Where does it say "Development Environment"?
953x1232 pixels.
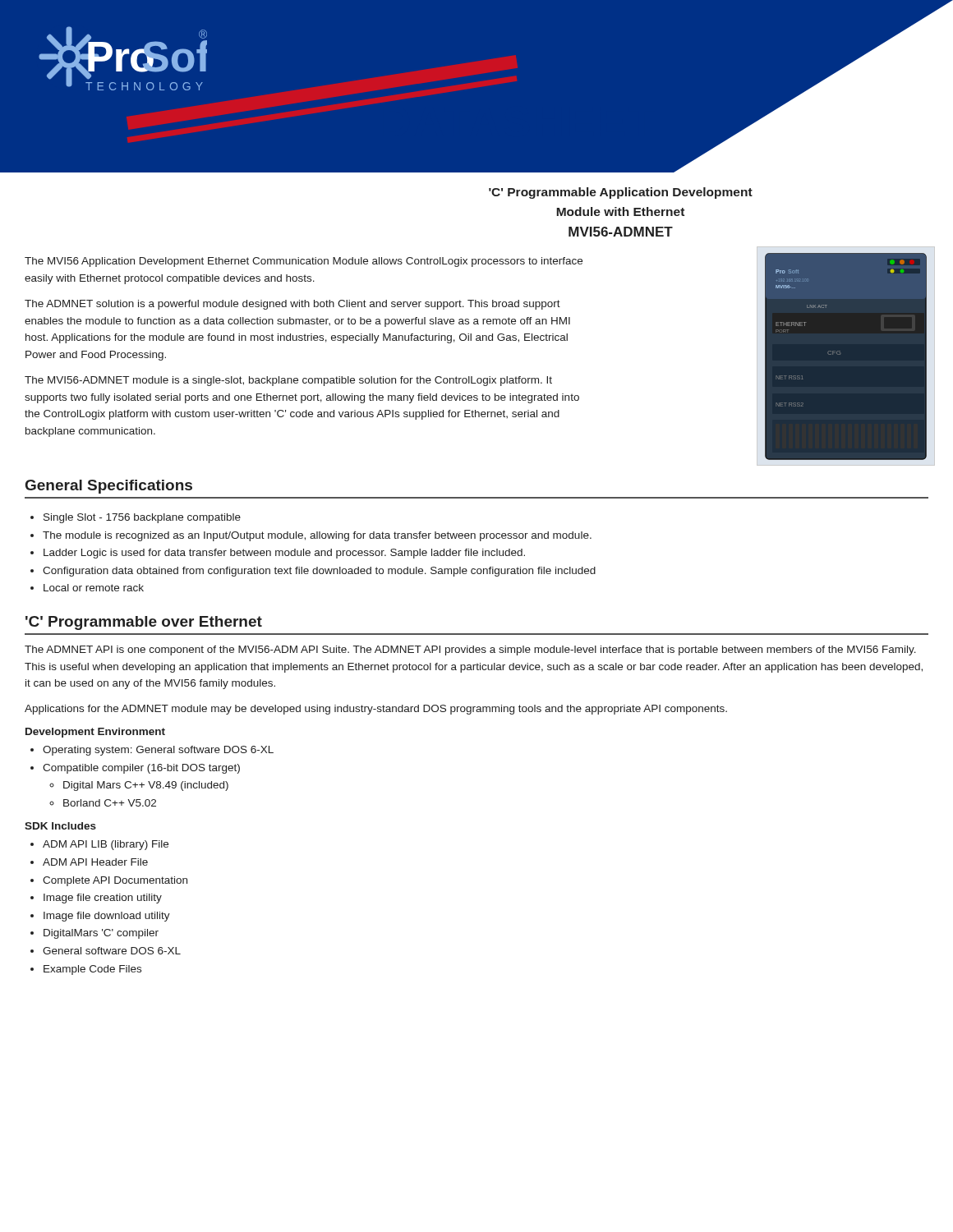[x=95, y=731]
